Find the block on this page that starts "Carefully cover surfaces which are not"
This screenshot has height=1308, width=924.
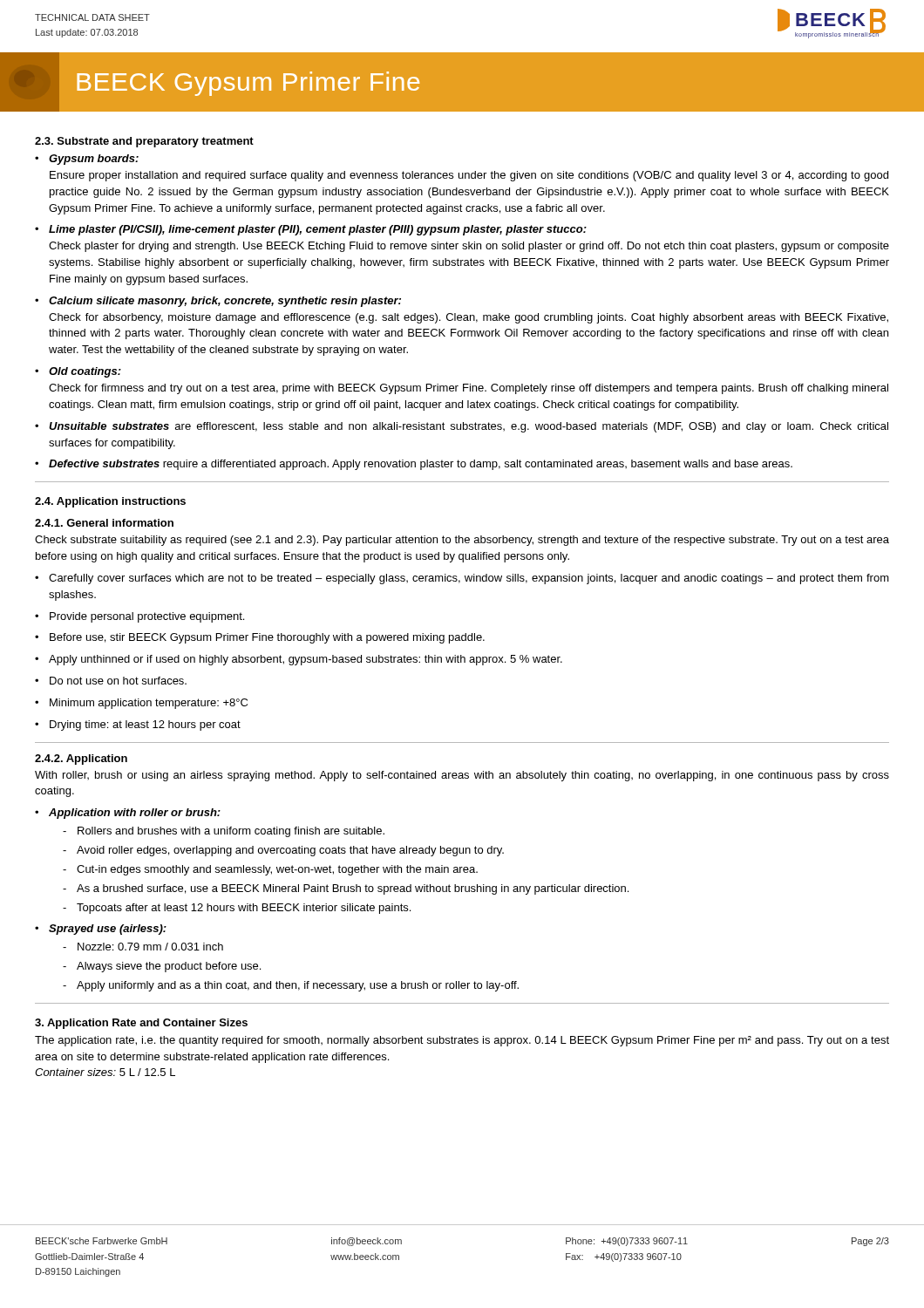tap(469, 586)
